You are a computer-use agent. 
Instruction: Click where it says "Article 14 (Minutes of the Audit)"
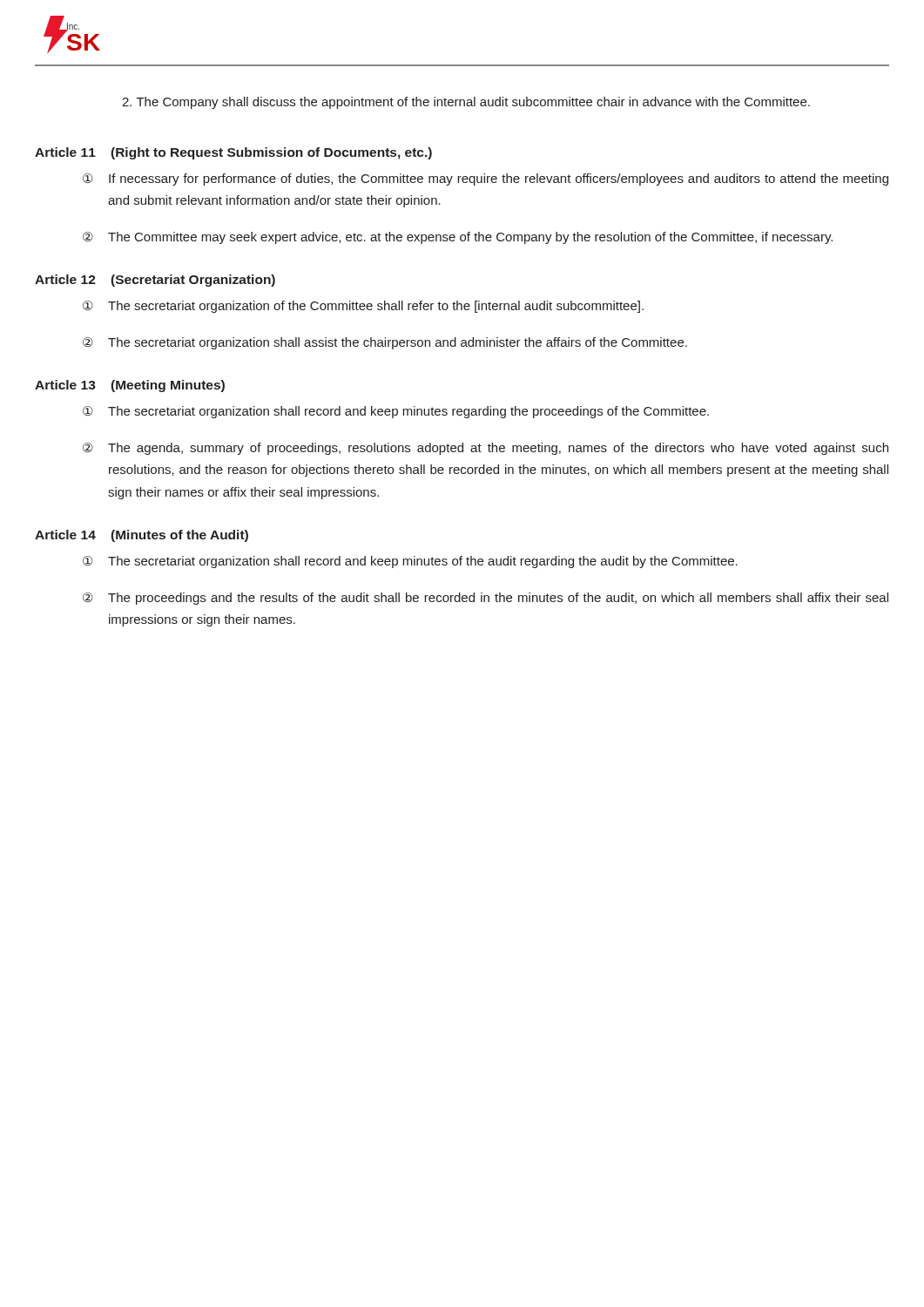tap(142, 535)
